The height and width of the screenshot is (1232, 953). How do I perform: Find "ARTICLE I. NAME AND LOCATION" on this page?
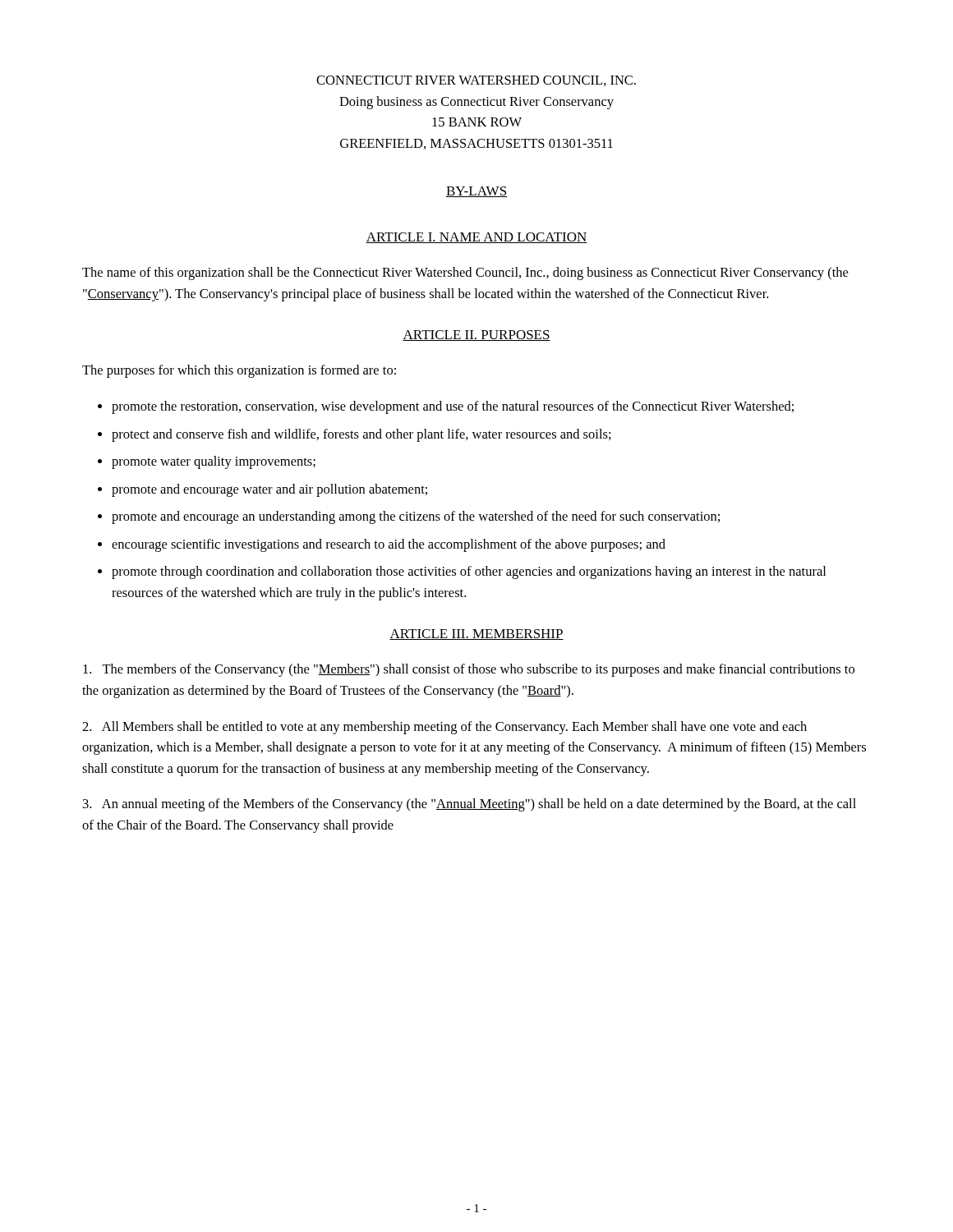coord(476,237)
